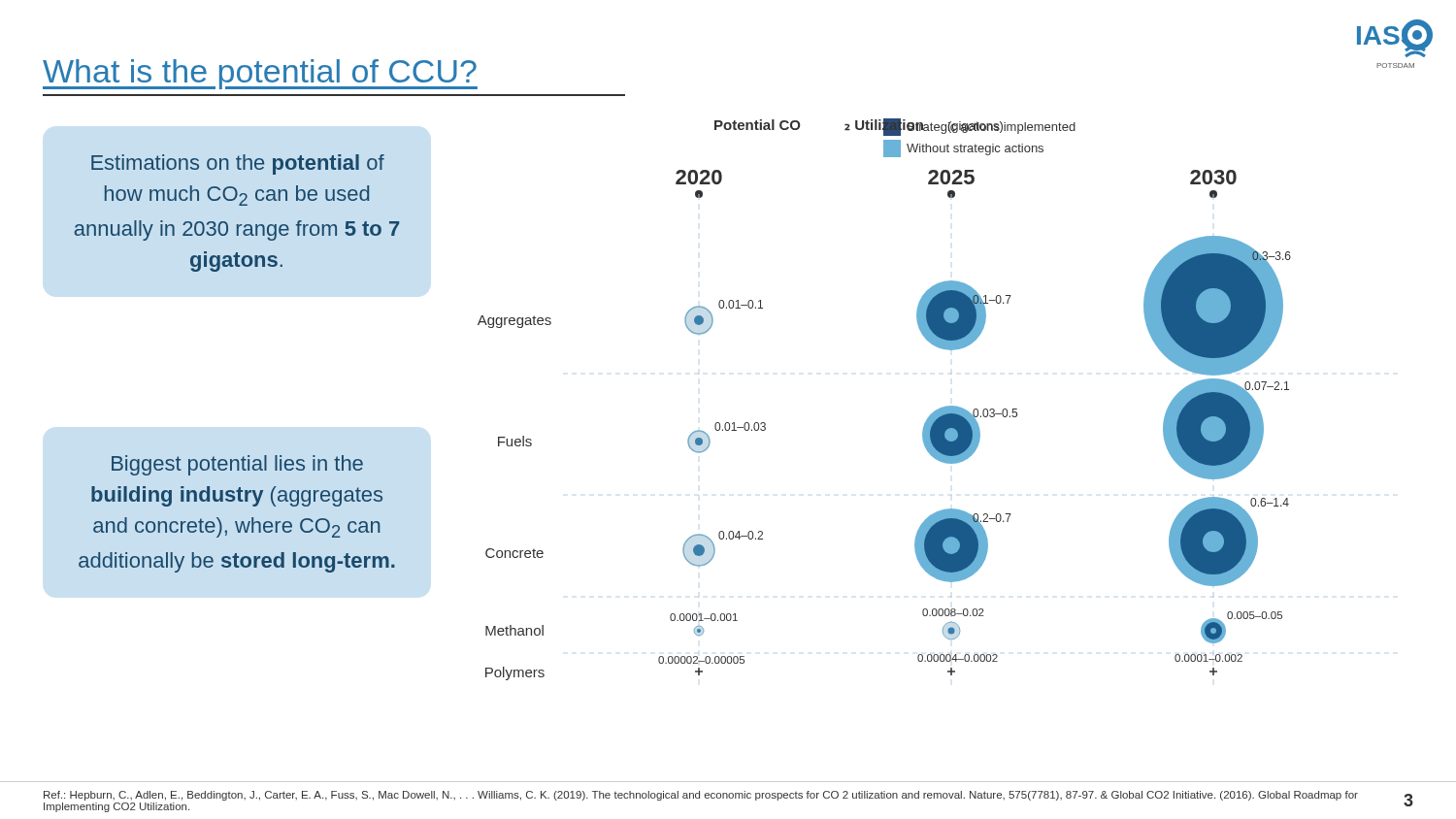Locate the bubble chart
Screen dimensions: 819x1456
(x=912, y=437)
